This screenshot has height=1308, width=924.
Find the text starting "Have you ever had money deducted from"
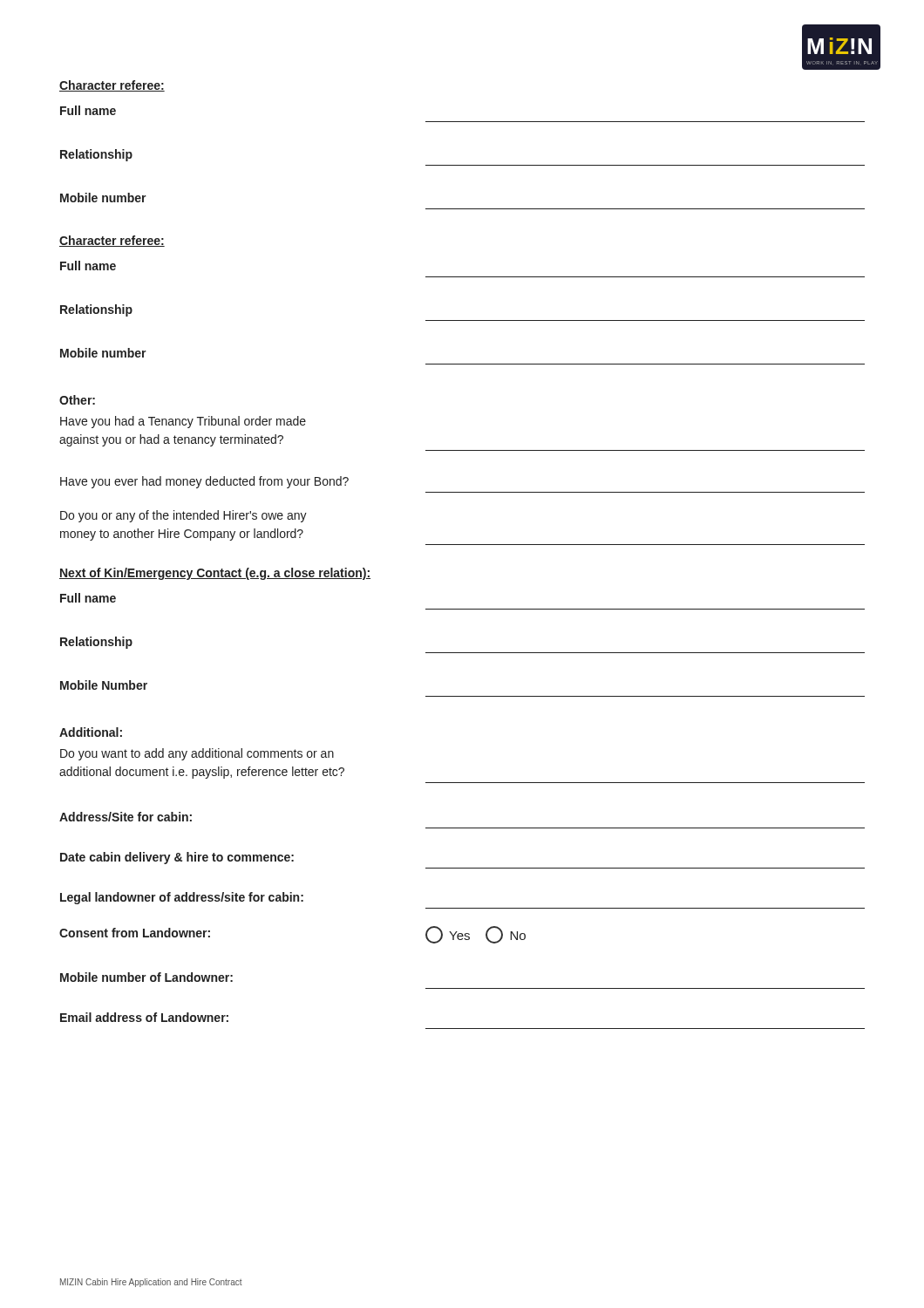pos(462,483)
